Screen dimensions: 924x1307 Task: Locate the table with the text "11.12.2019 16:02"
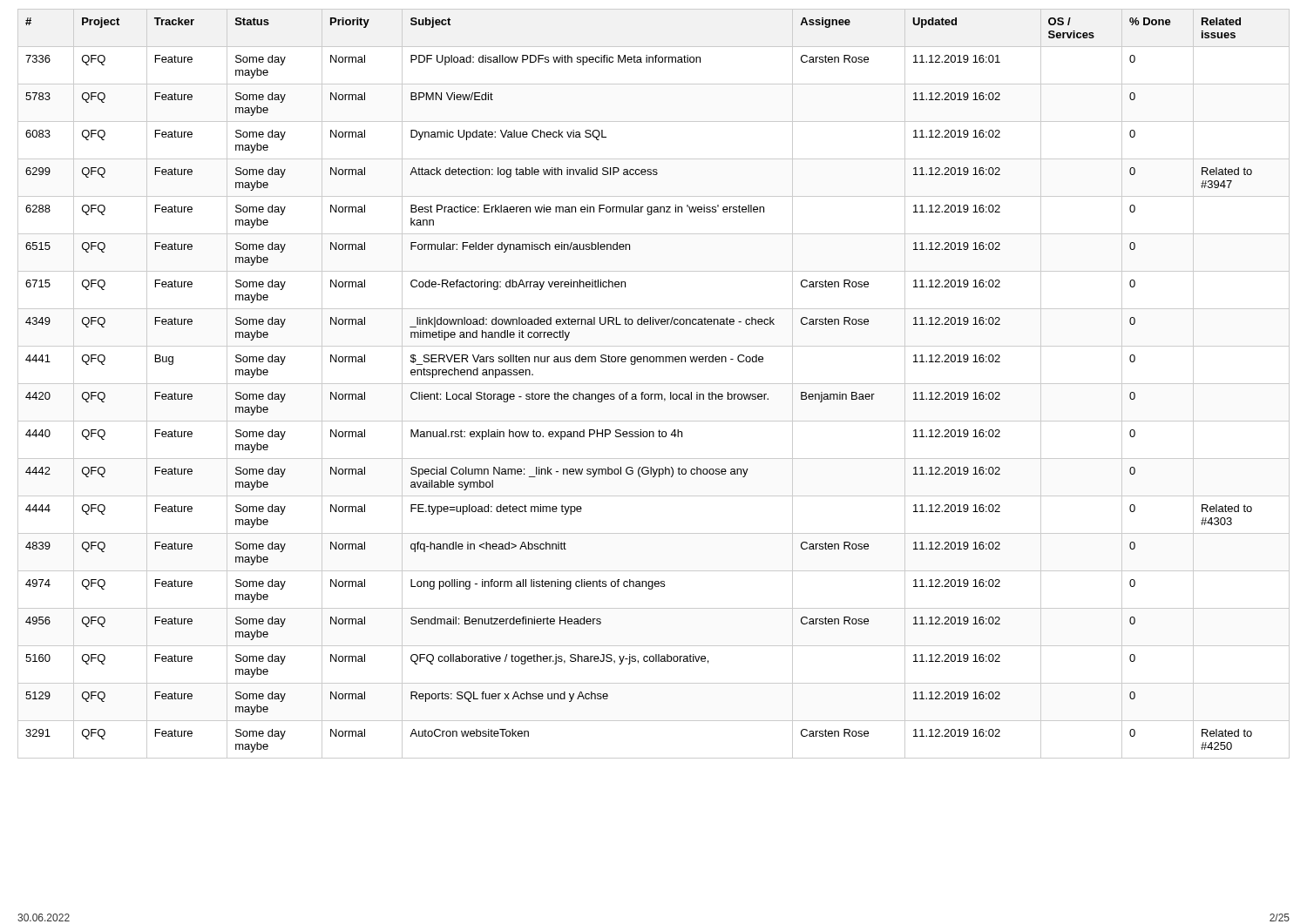point(654,384)
